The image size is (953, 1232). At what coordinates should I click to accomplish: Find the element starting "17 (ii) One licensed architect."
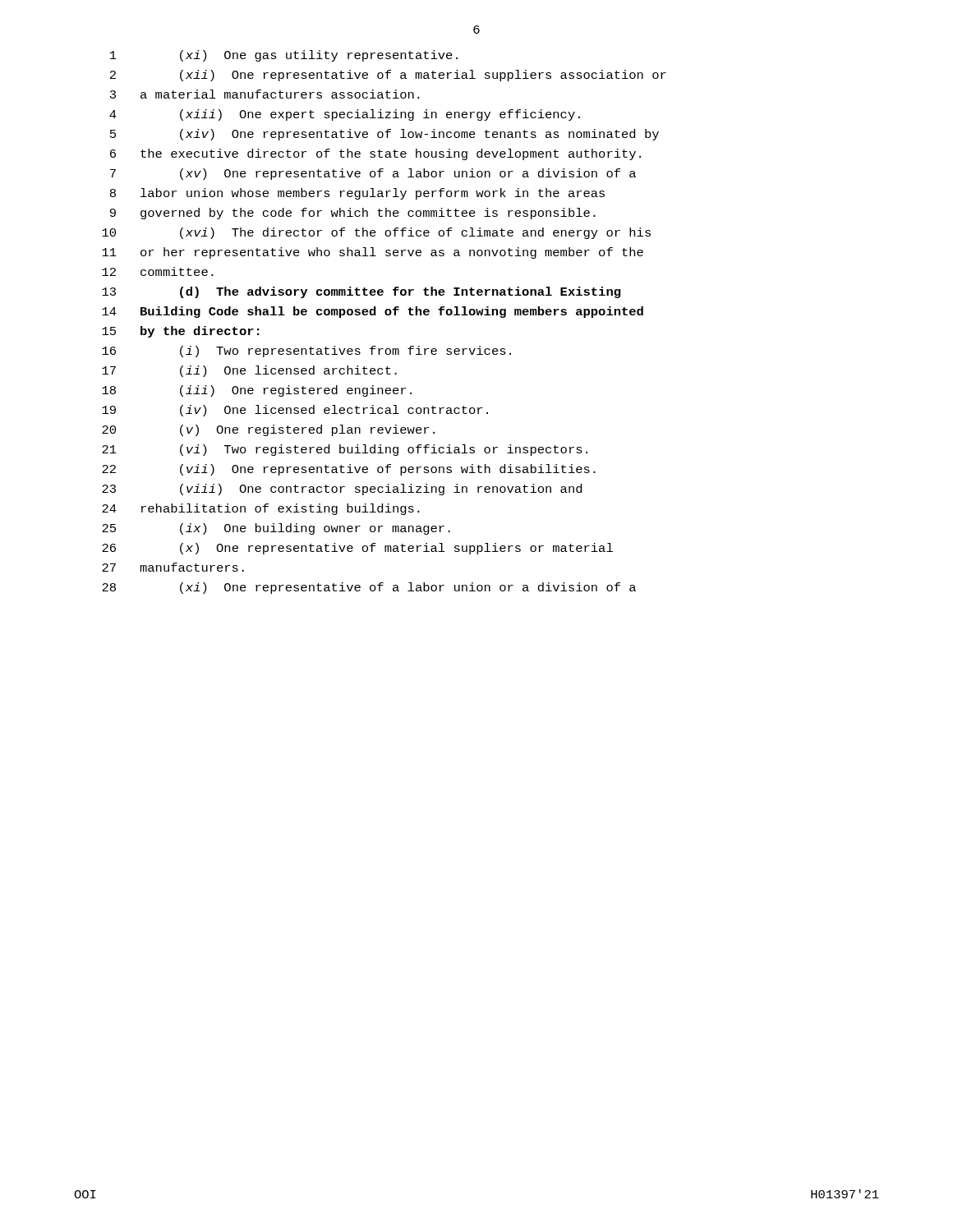pos(249,371)
